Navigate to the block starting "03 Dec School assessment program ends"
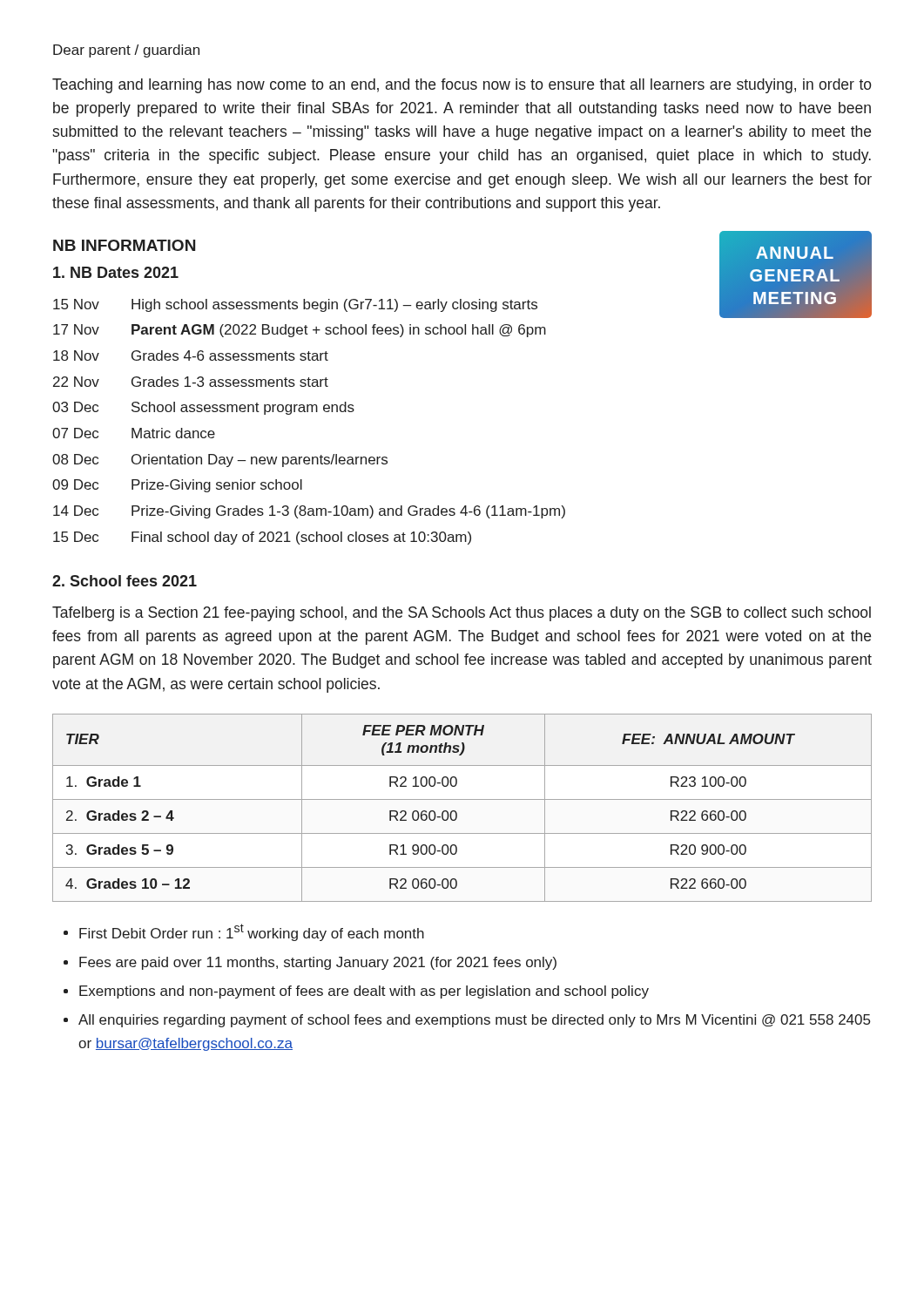 pos(203,408)
